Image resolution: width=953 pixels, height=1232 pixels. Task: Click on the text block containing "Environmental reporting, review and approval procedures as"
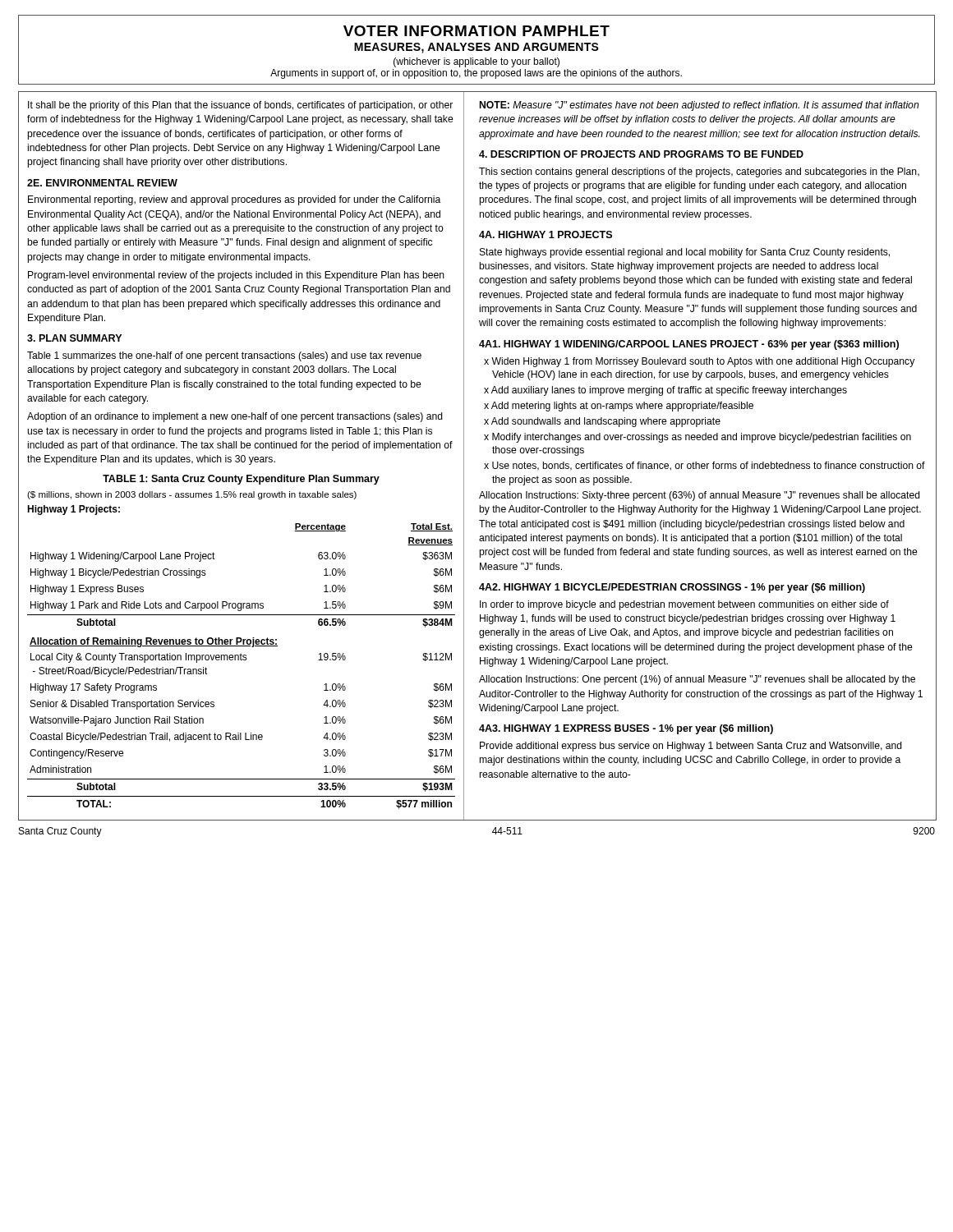[x=241, y=259]
